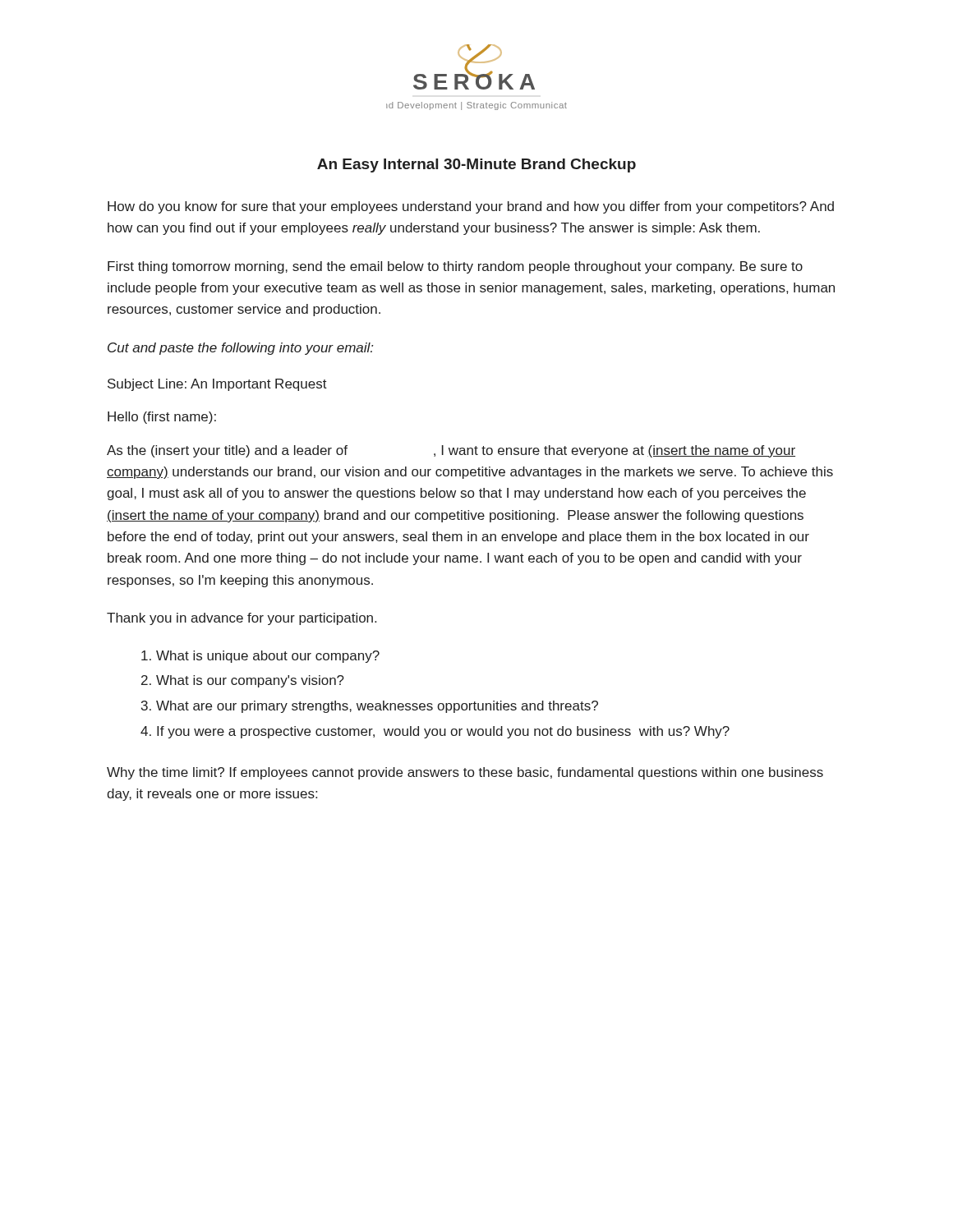The height and width of the screenshot is (1232, 953).
Task: Locate the text "Hello (first name):"
Action: point(162,417)
